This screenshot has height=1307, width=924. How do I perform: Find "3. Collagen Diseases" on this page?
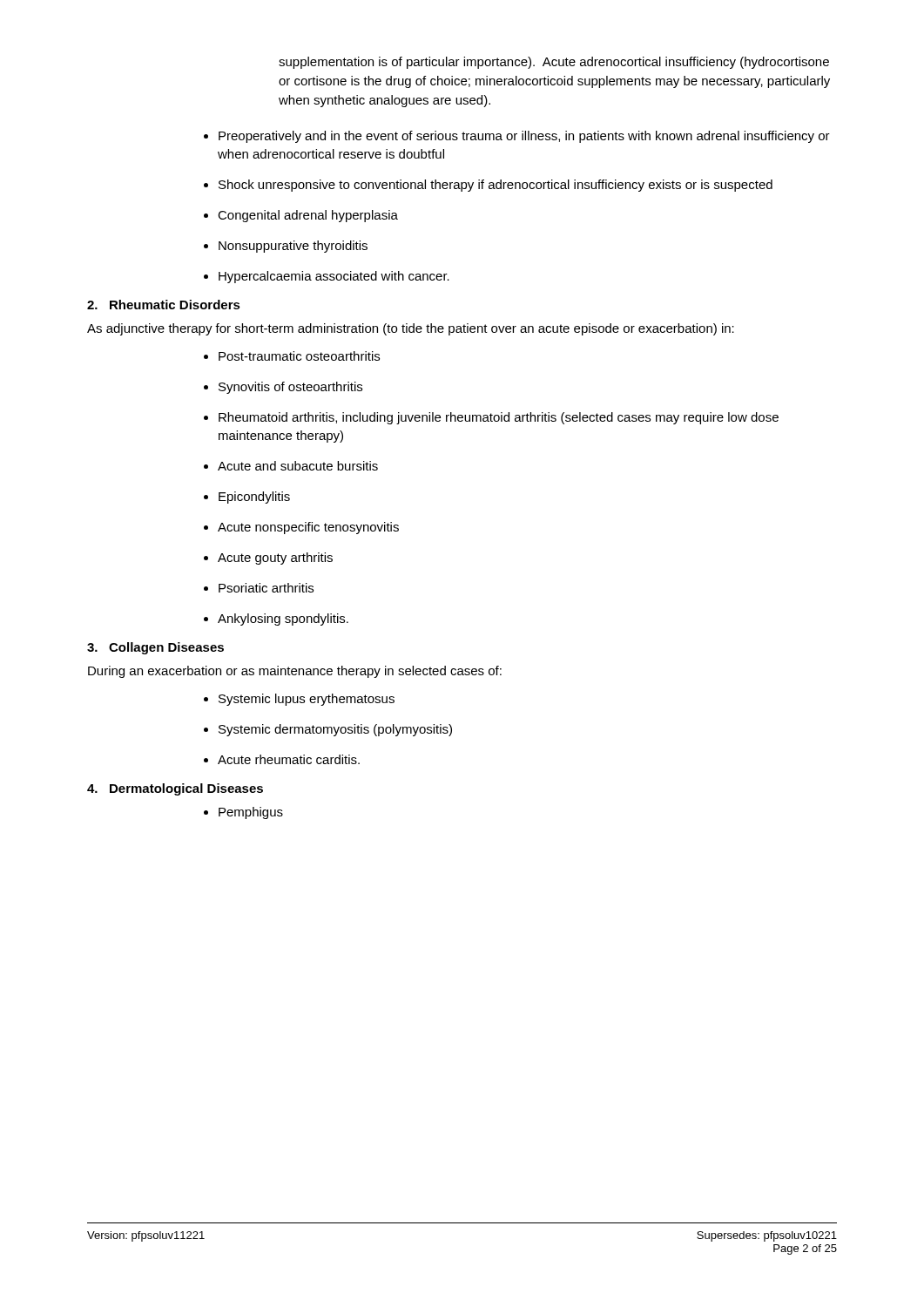click(156, 647)
